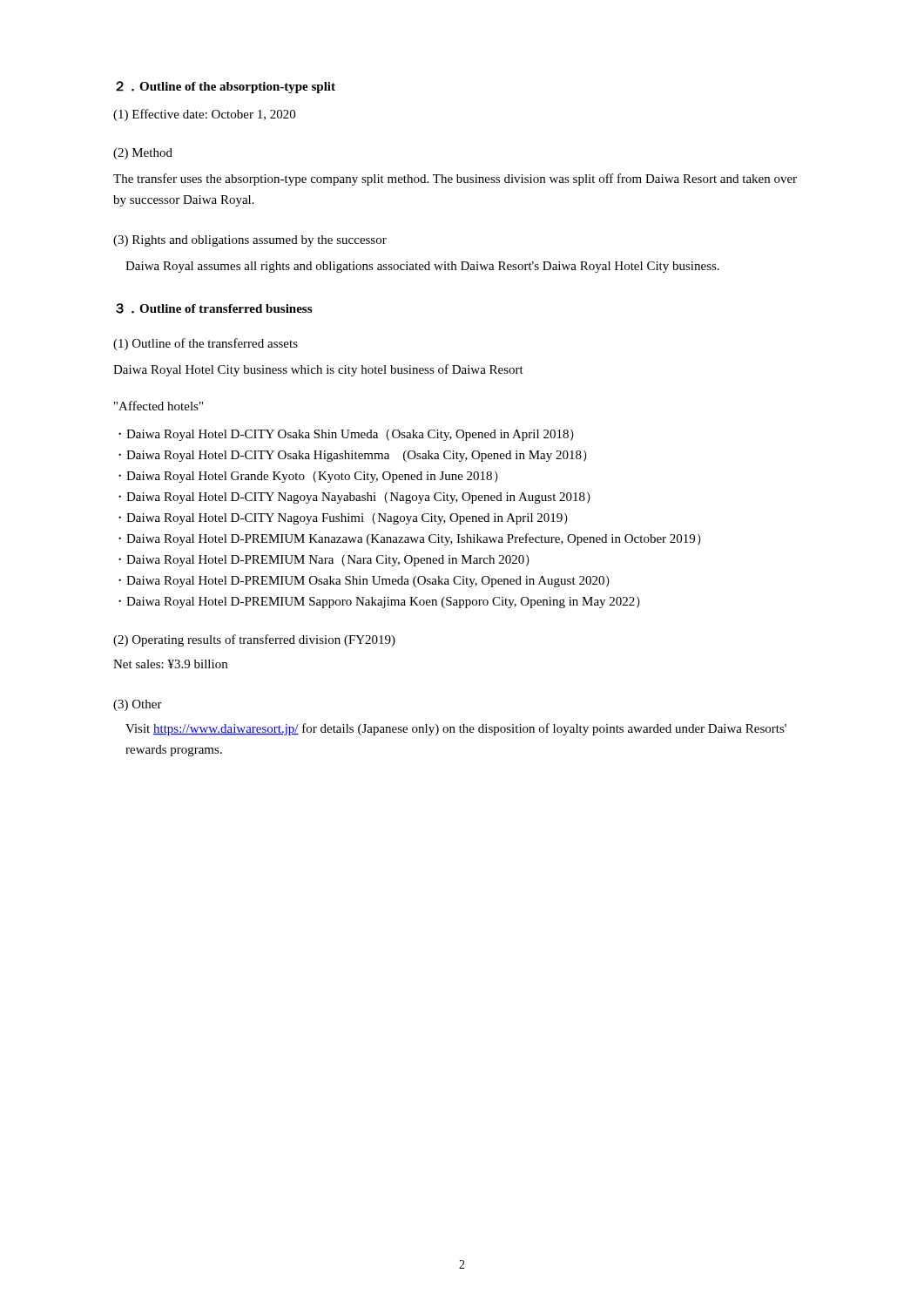The image size is (924, 1307).
Task: Navigate to the region starting "Visit https://www.daiwaresort.jp/ for details (Japanese only) on"
Action: click(456, 739)
